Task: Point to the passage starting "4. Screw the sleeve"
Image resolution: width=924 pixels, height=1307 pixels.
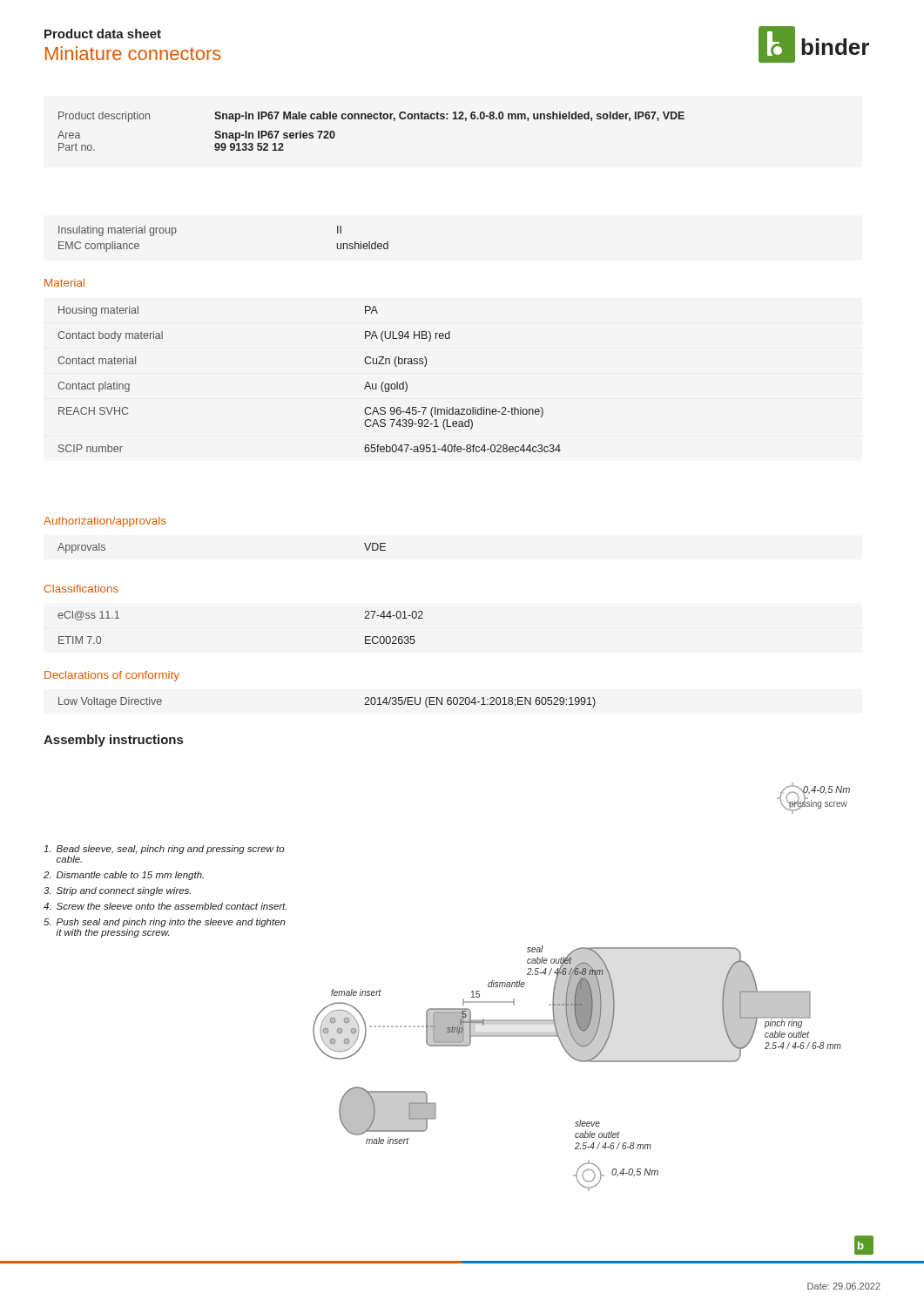Action: click(x=166, y=906)
